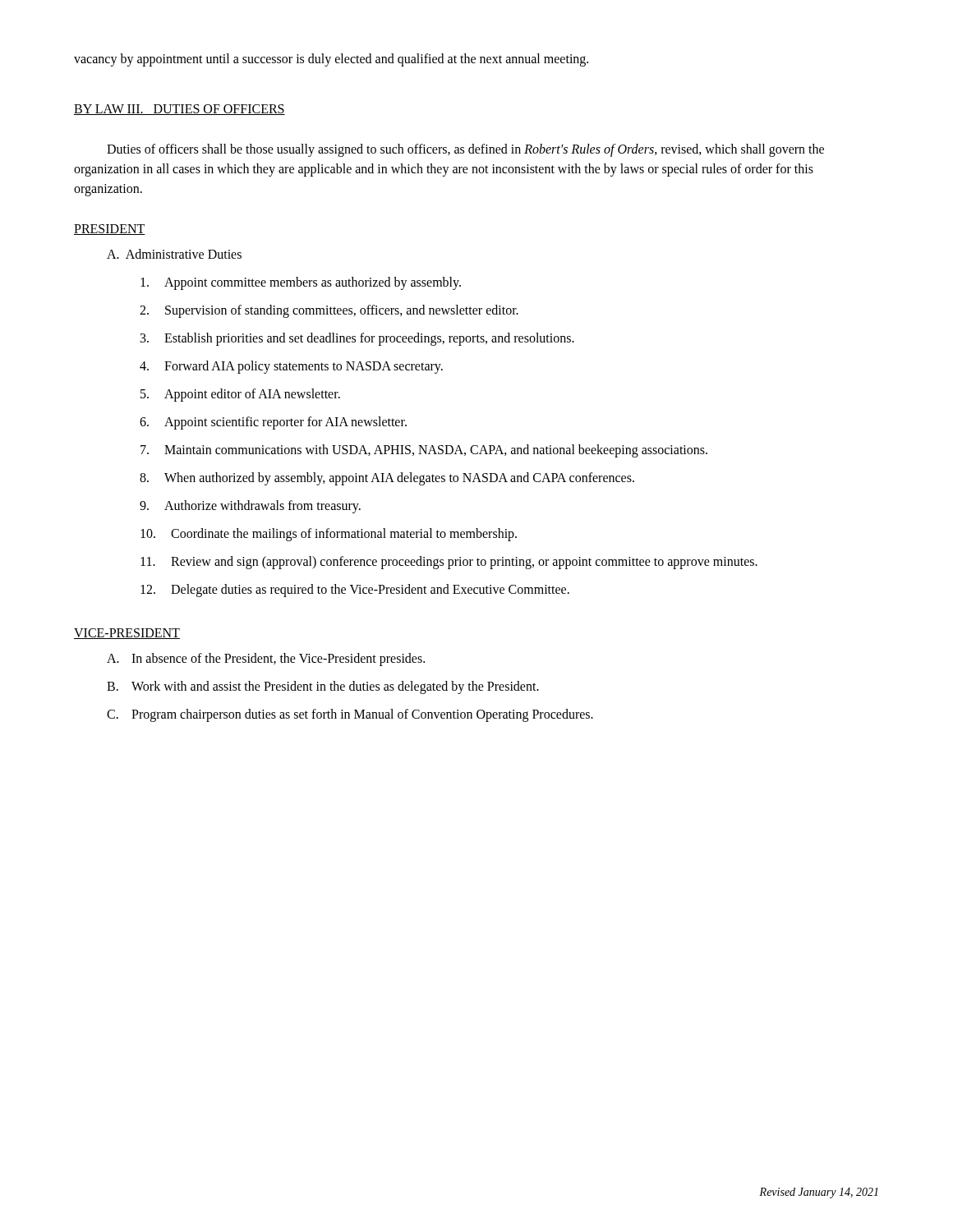Select the passage starting "3. Establish priorities and set deadlines for proceedings,"
This screenshot has height=1232, width=953.
pos(509,338)
